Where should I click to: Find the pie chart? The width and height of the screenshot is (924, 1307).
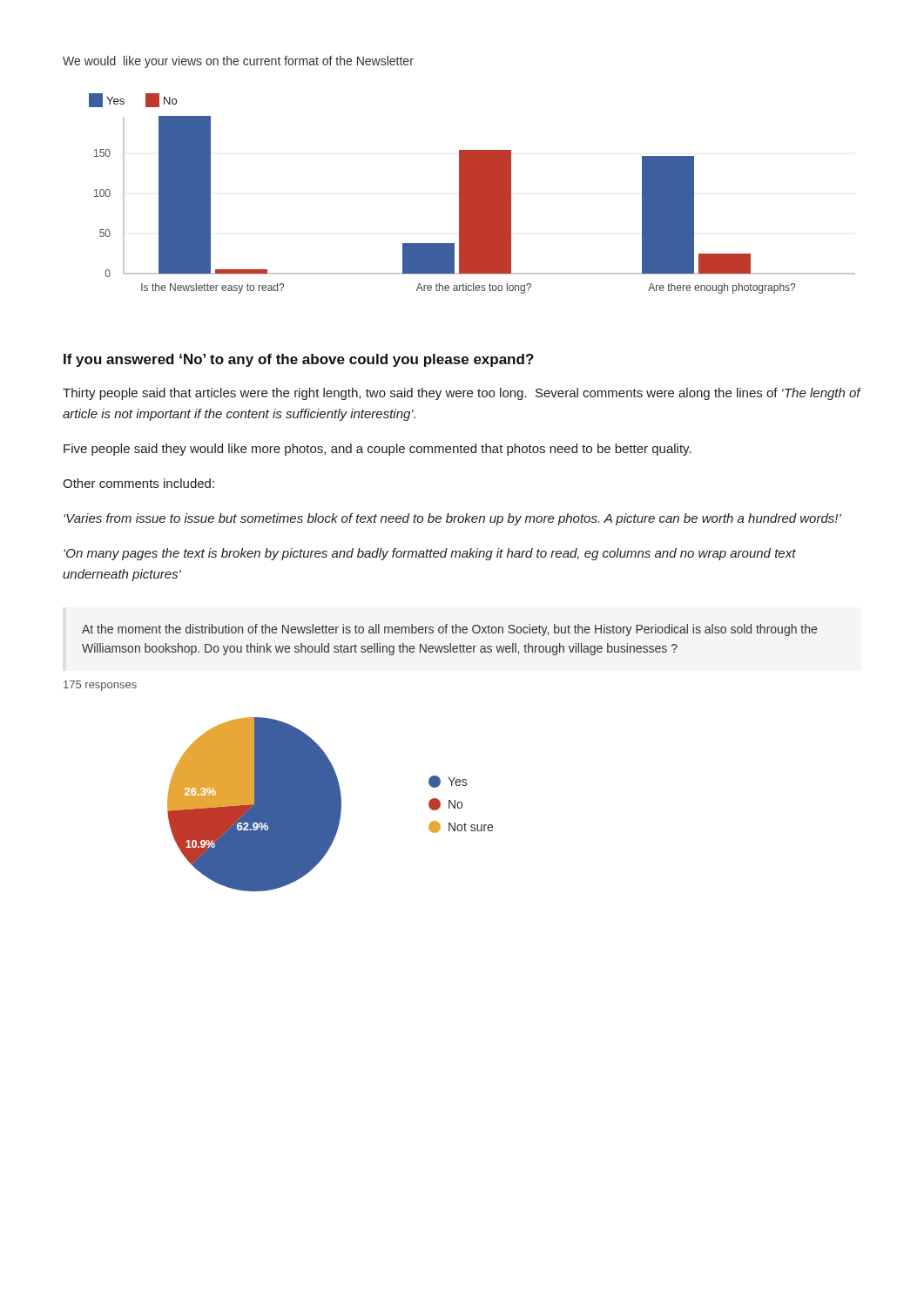(x=479, y=804)
